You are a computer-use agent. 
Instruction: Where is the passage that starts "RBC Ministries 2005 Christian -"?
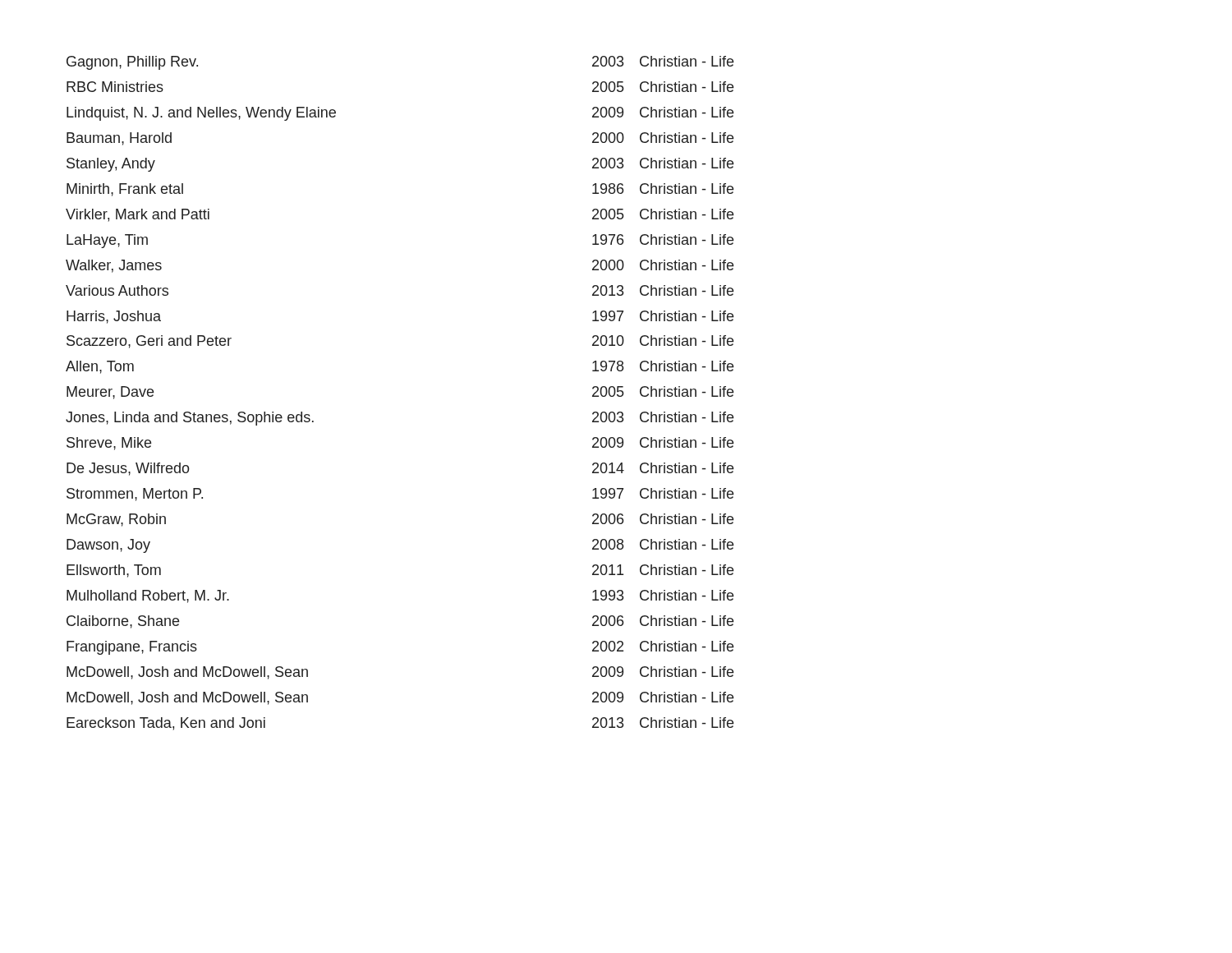coord(115,87)
